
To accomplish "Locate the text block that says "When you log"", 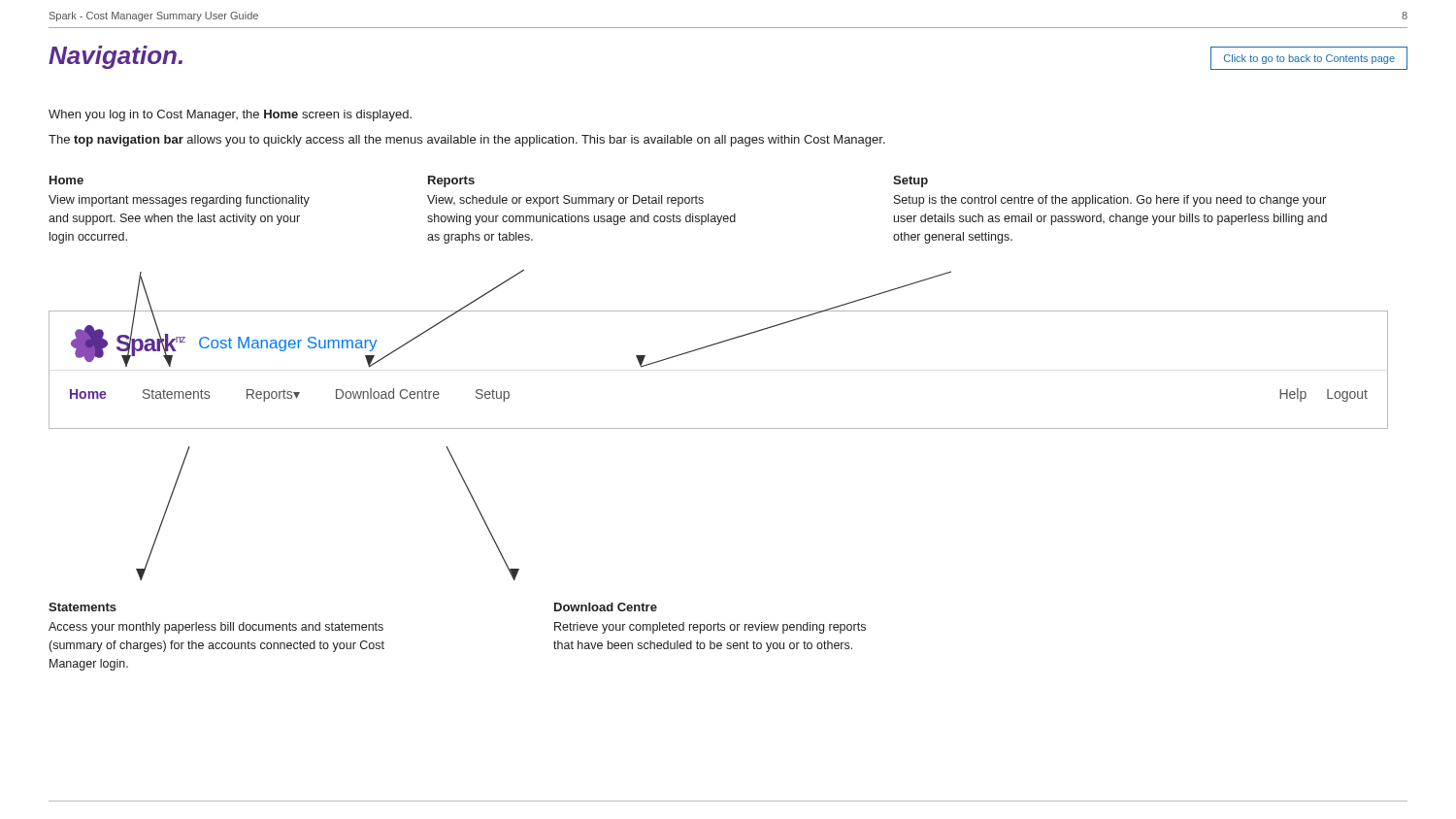I will 231,114.
